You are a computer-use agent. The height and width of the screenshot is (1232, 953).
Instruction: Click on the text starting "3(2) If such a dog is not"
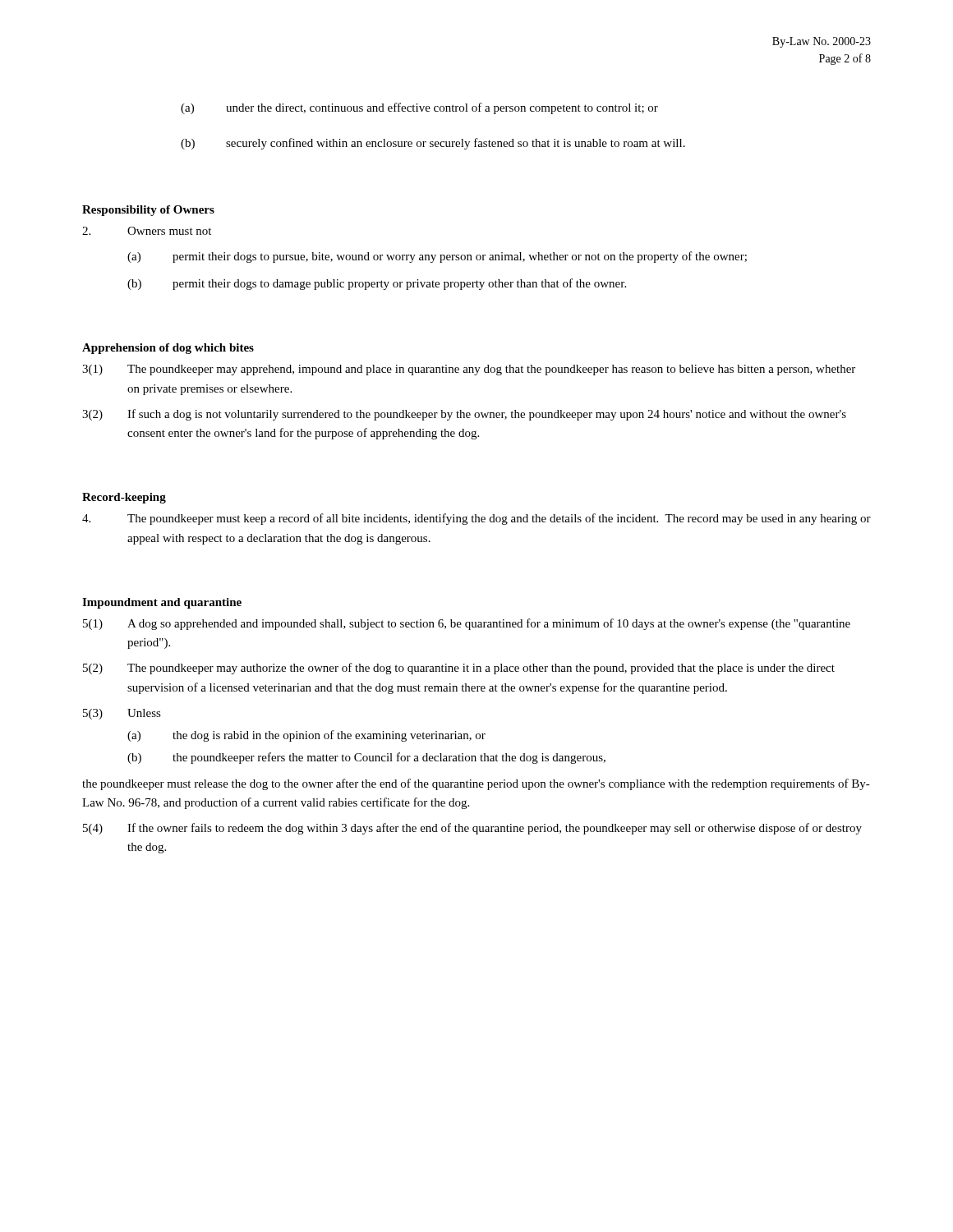pos(476,424)
